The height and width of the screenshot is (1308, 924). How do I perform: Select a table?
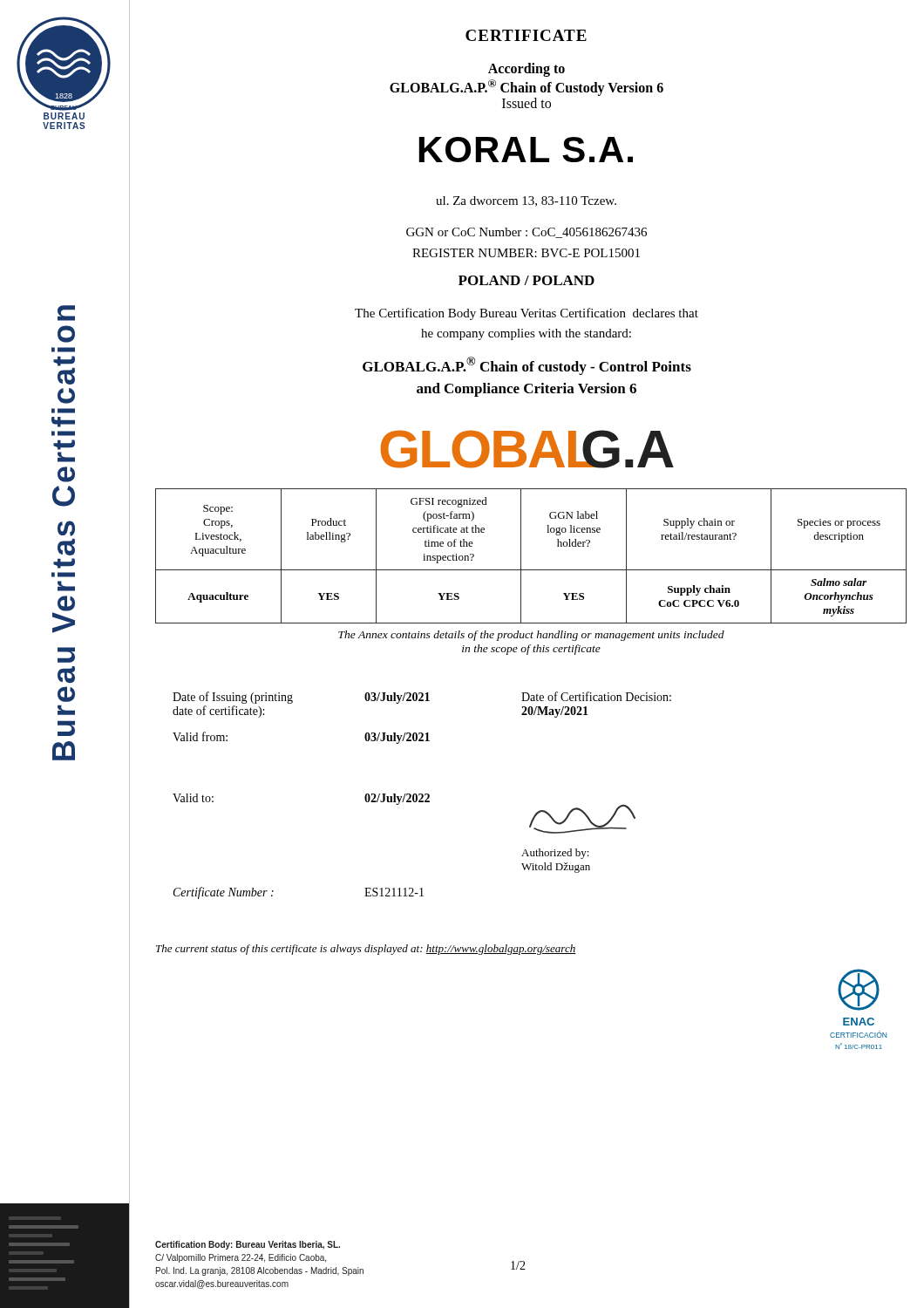click(x=531, y=556)
